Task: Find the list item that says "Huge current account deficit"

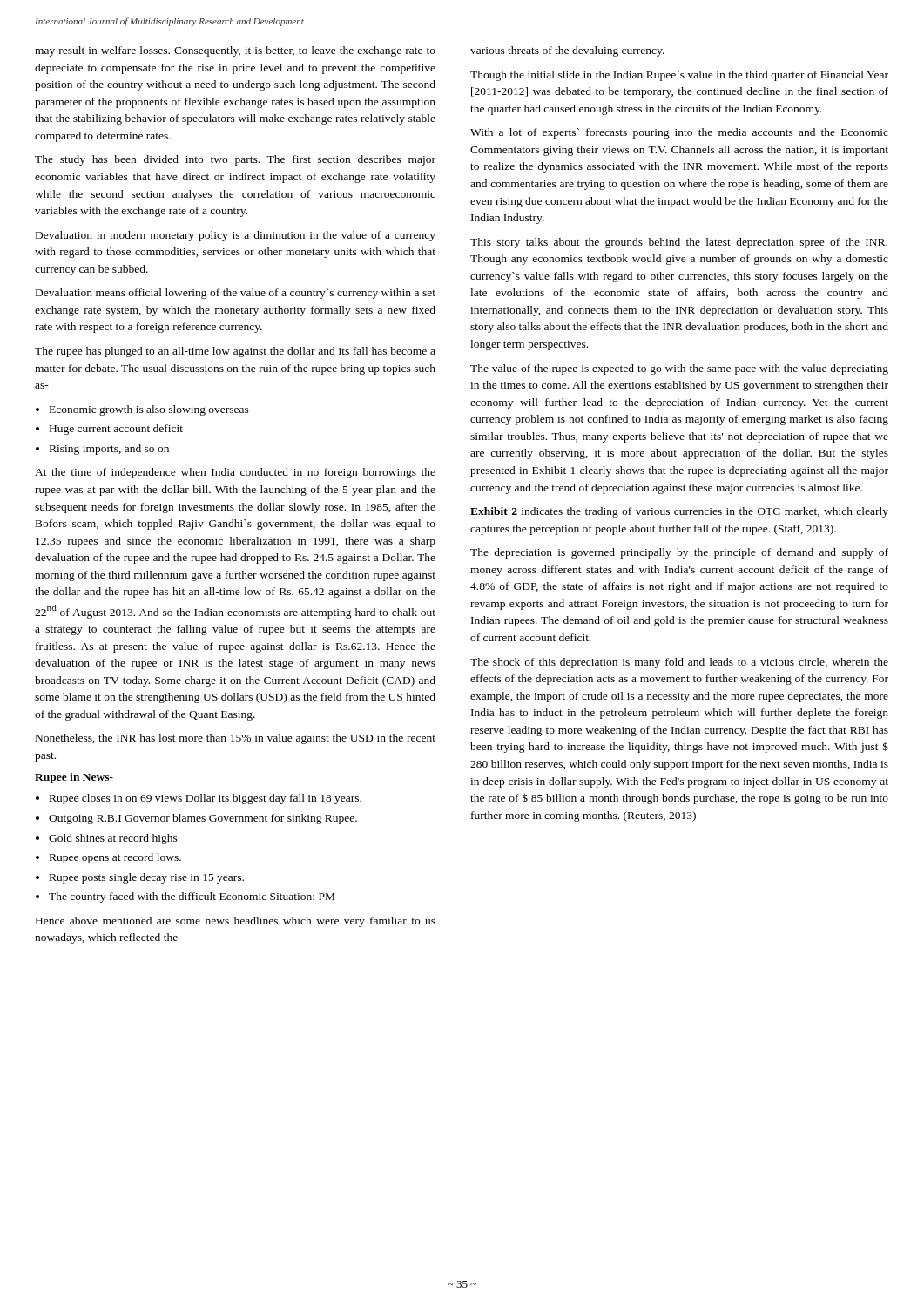Action: tap(116, 428)
